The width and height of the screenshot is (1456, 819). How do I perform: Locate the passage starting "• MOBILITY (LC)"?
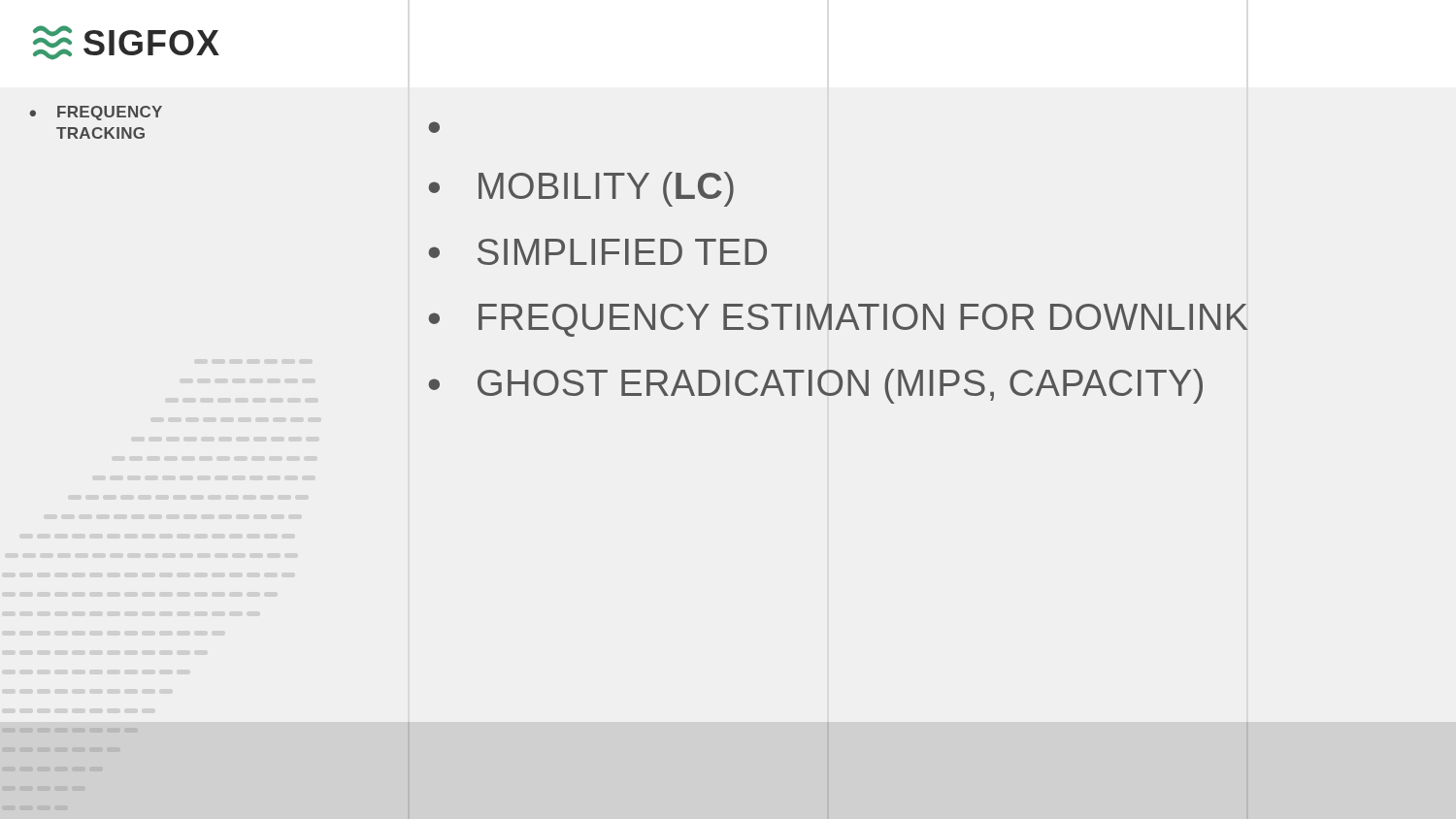click(581, 187)
